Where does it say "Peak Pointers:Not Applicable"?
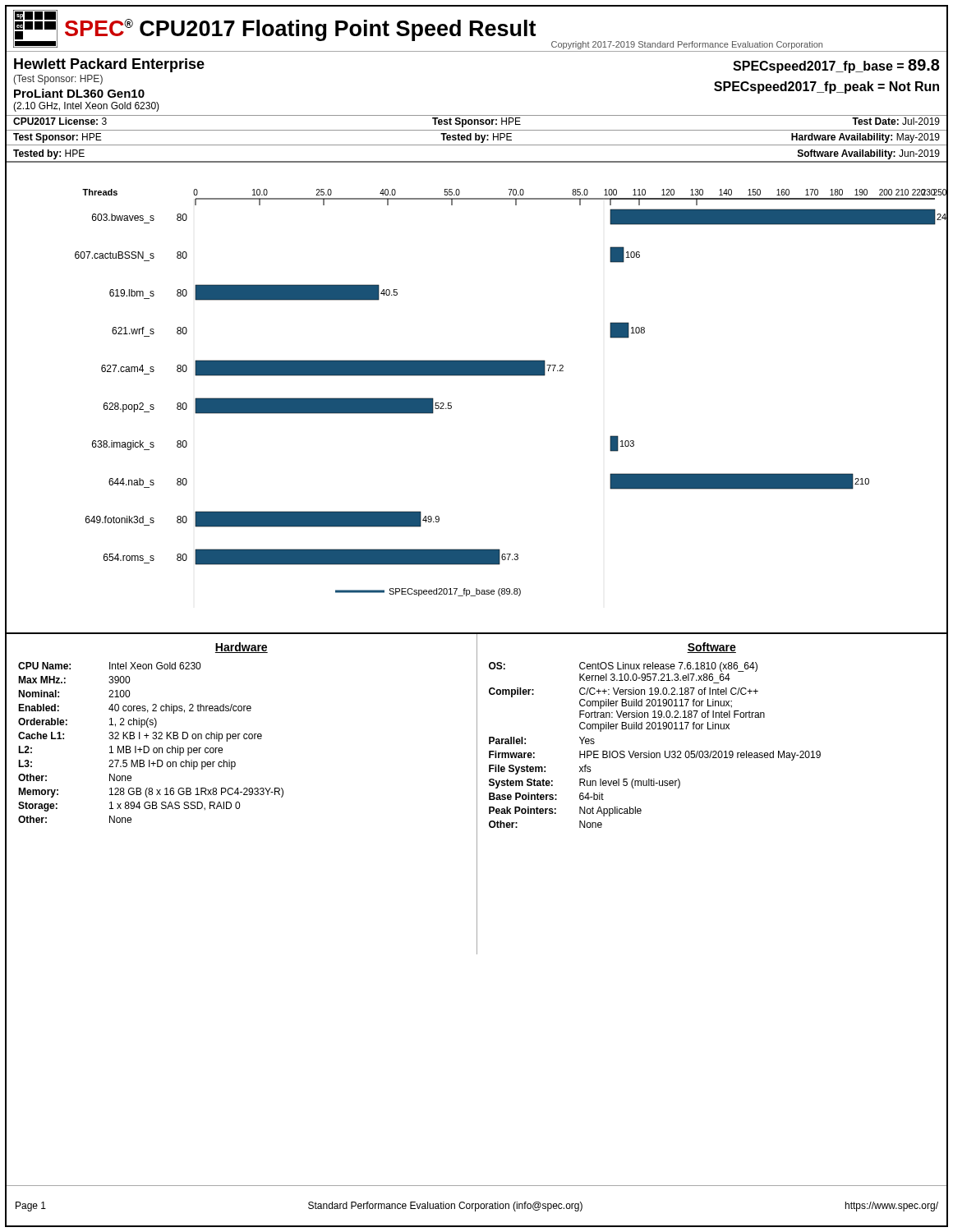This screenshot has width=953, height=1232. point(565,811)
